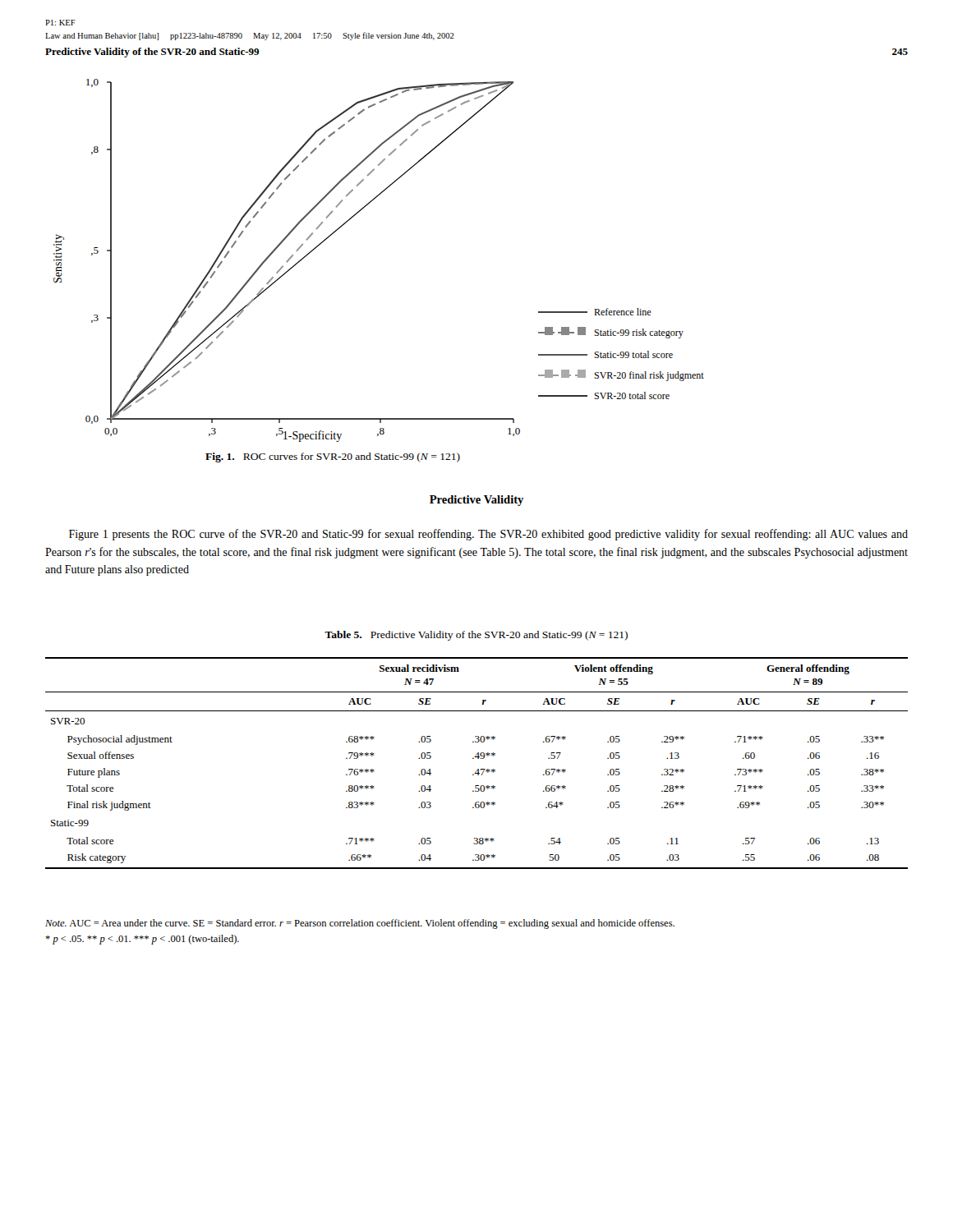This screenshot has height=1232, width=953.
Task: Select the table that reads "Future plans"
Action: (476, 763)
